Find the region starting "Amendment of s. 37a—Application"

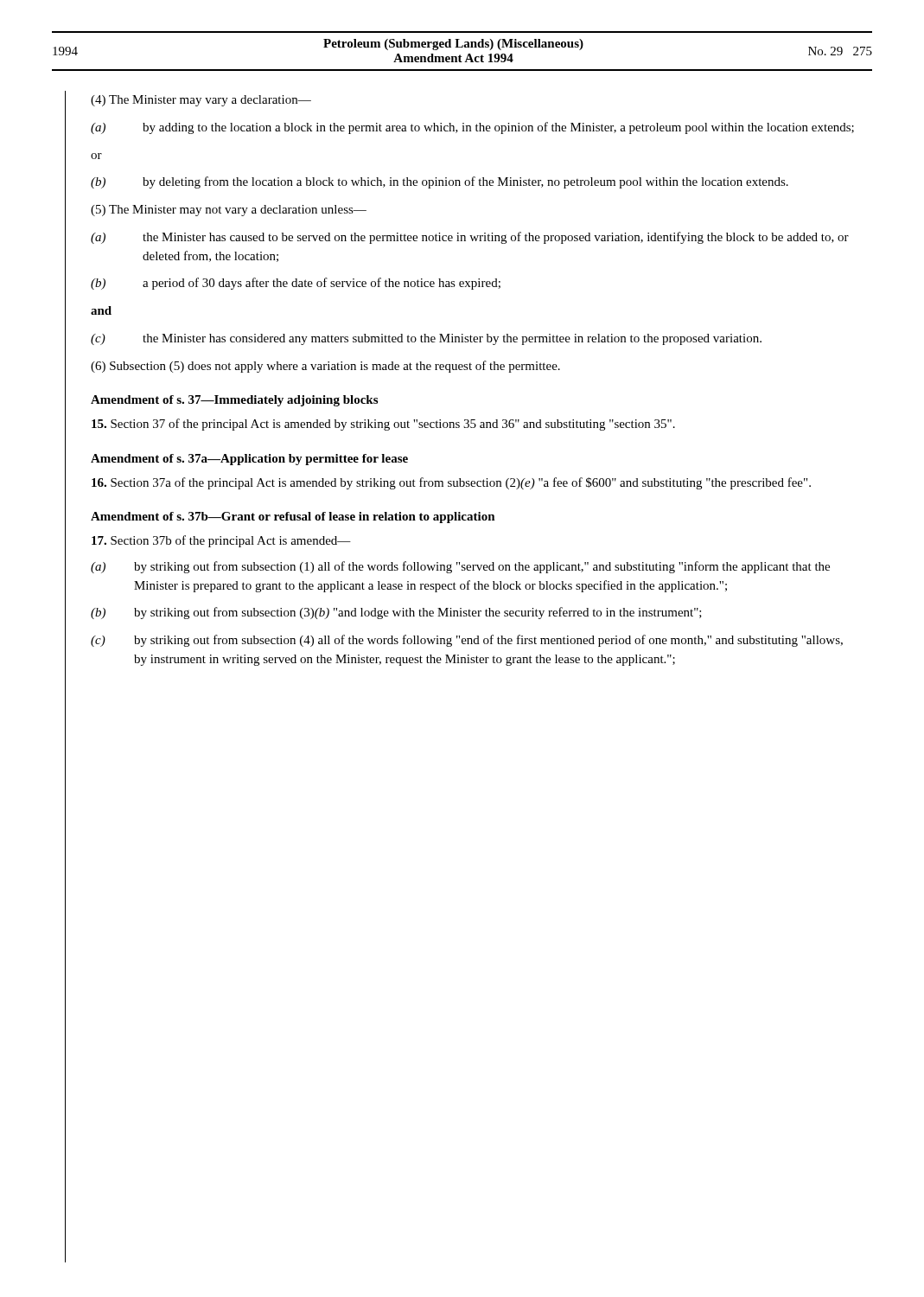click(249, 458)
